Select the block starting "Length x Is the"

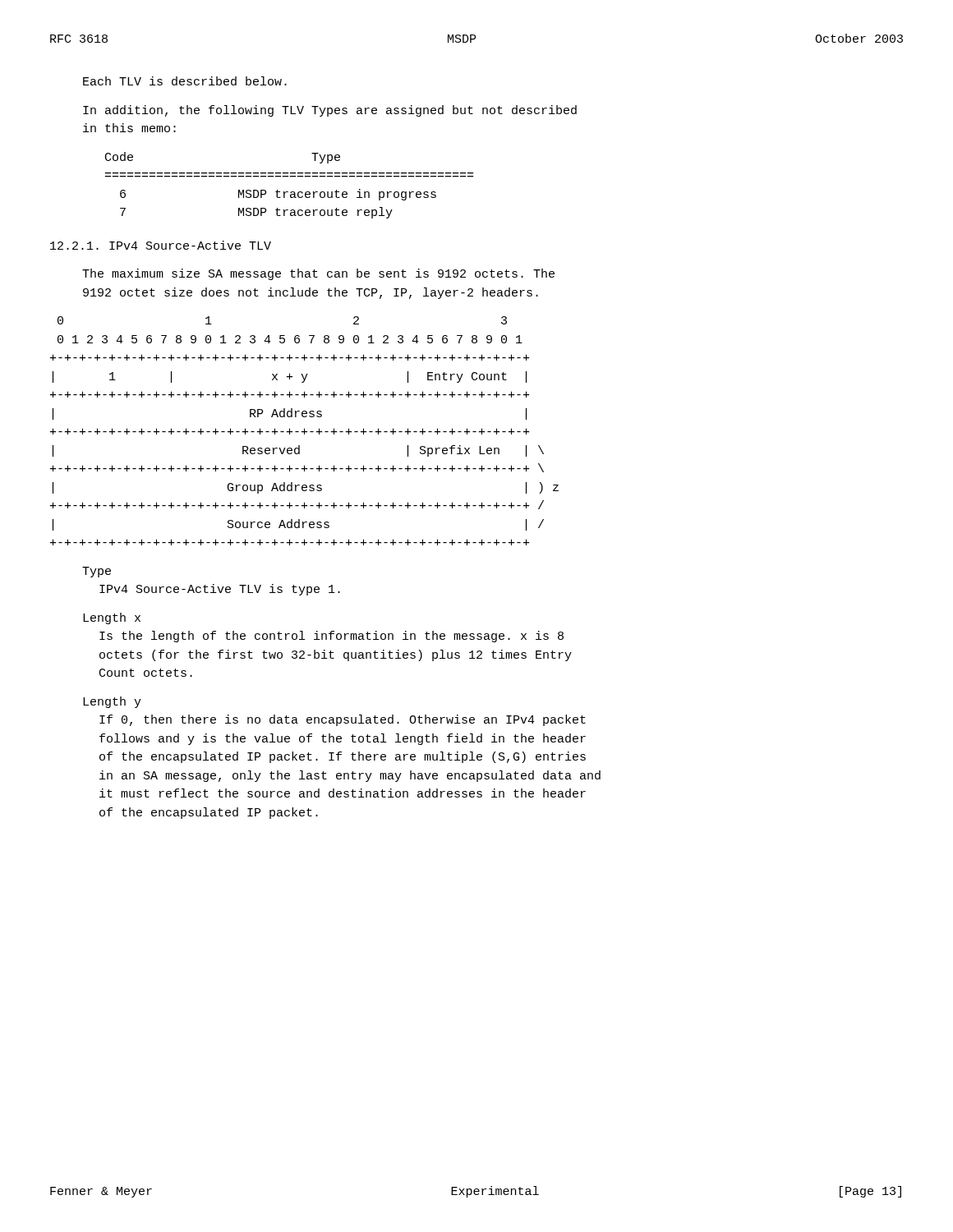[327, 646]
